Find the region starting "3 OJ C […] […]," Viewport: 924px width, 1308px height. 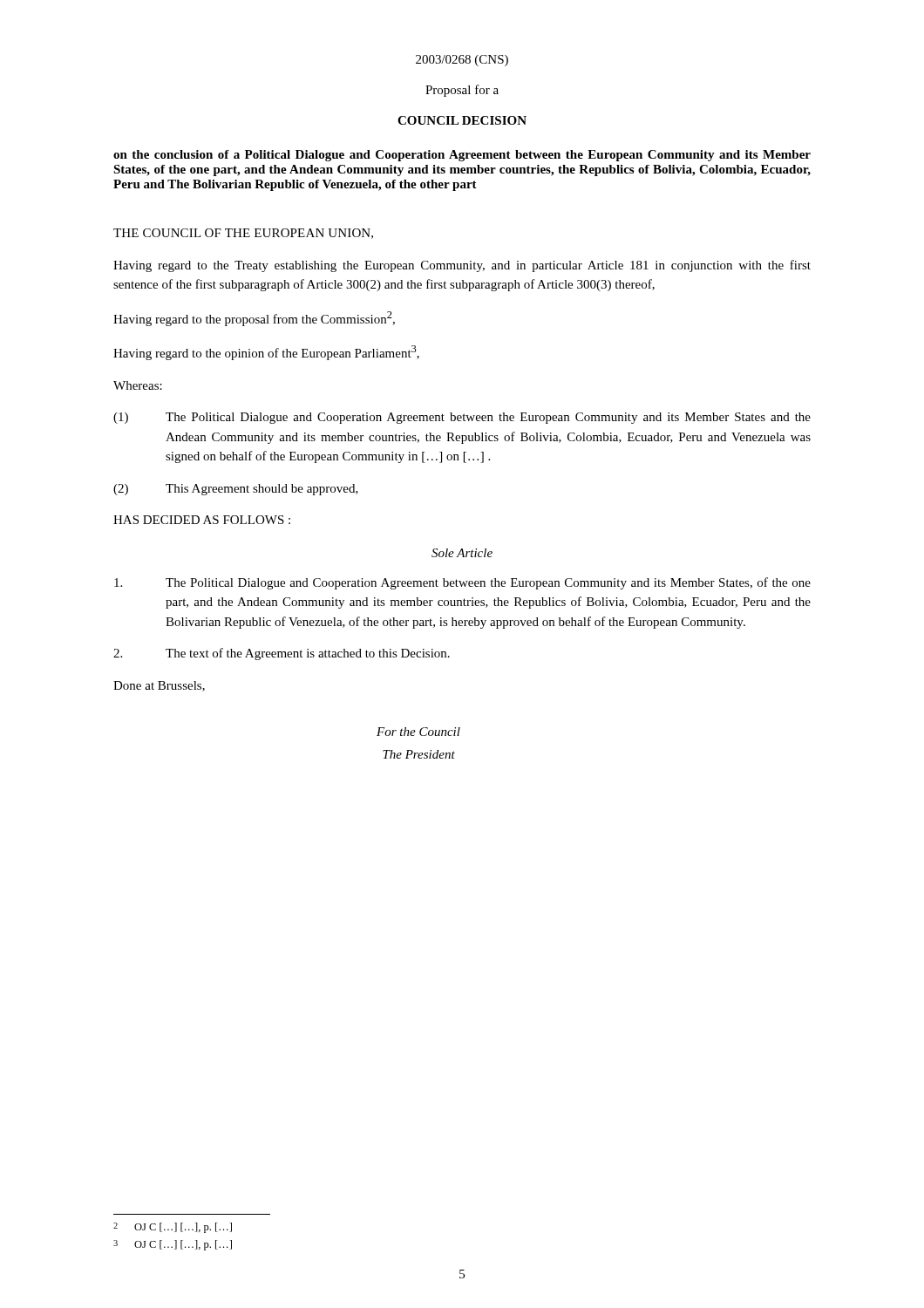[x=173, y=1247]
